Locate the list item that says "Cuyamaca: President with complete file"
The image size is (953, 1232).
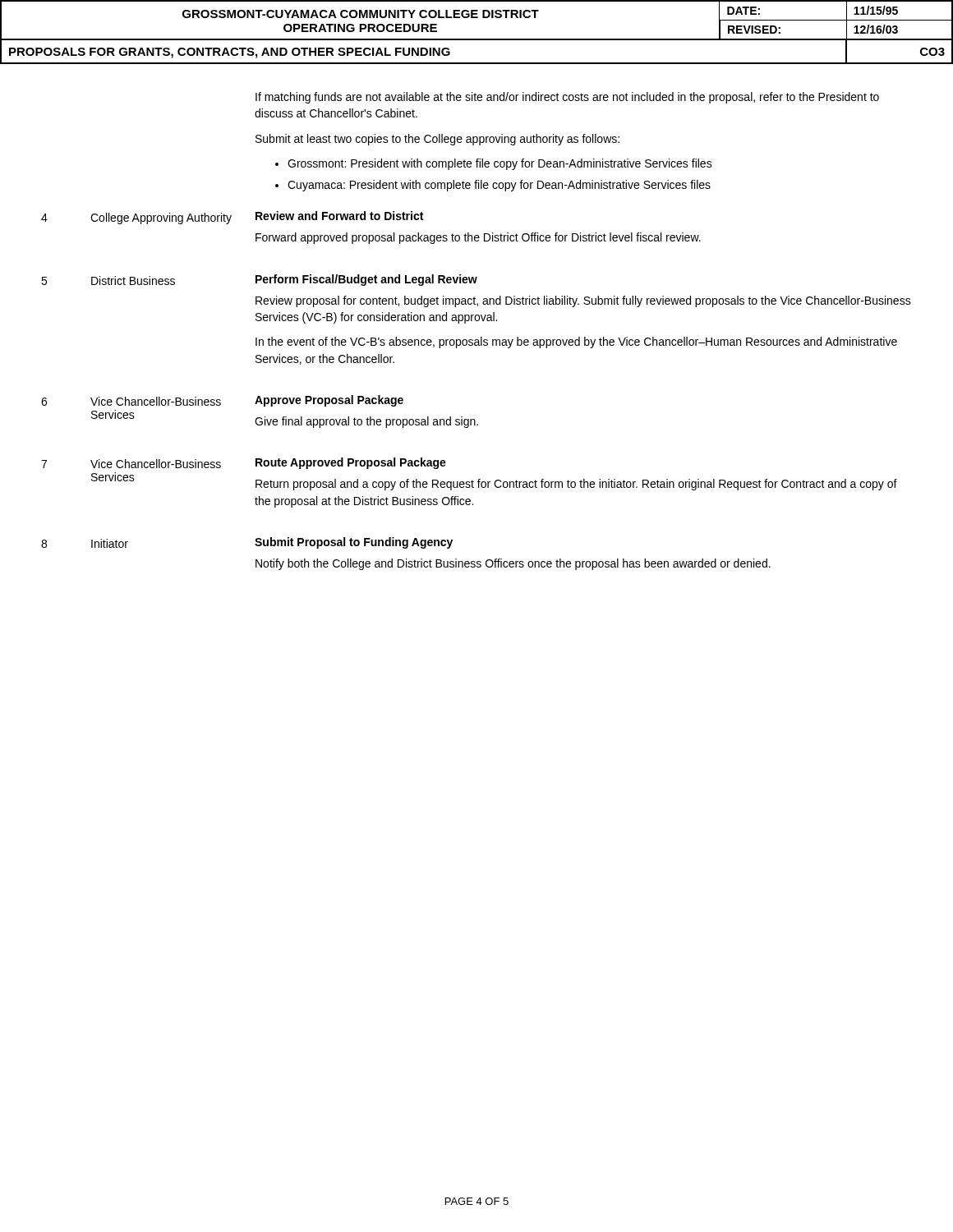[499, 185]
